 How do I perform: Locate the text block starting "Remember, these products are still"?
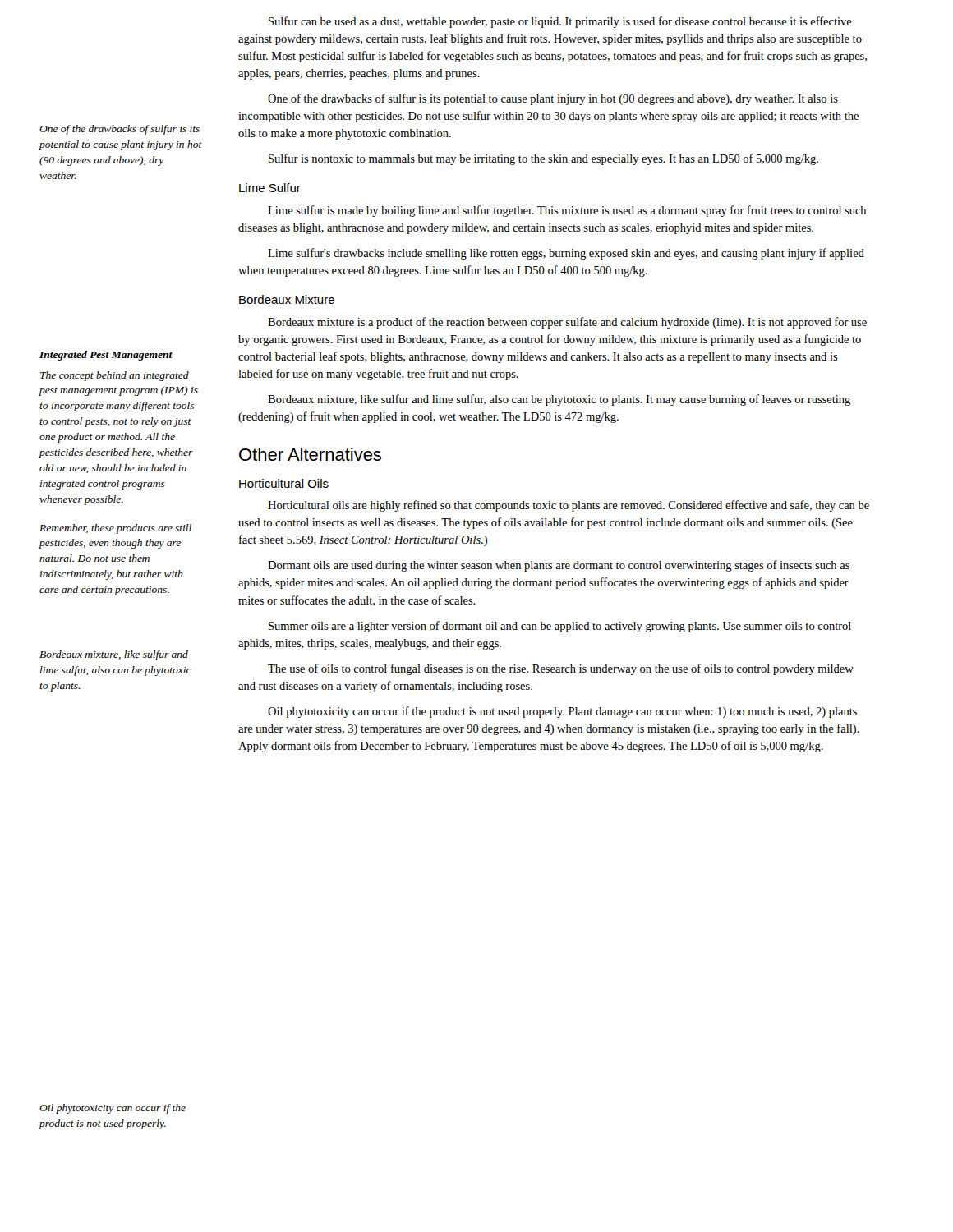116,558
